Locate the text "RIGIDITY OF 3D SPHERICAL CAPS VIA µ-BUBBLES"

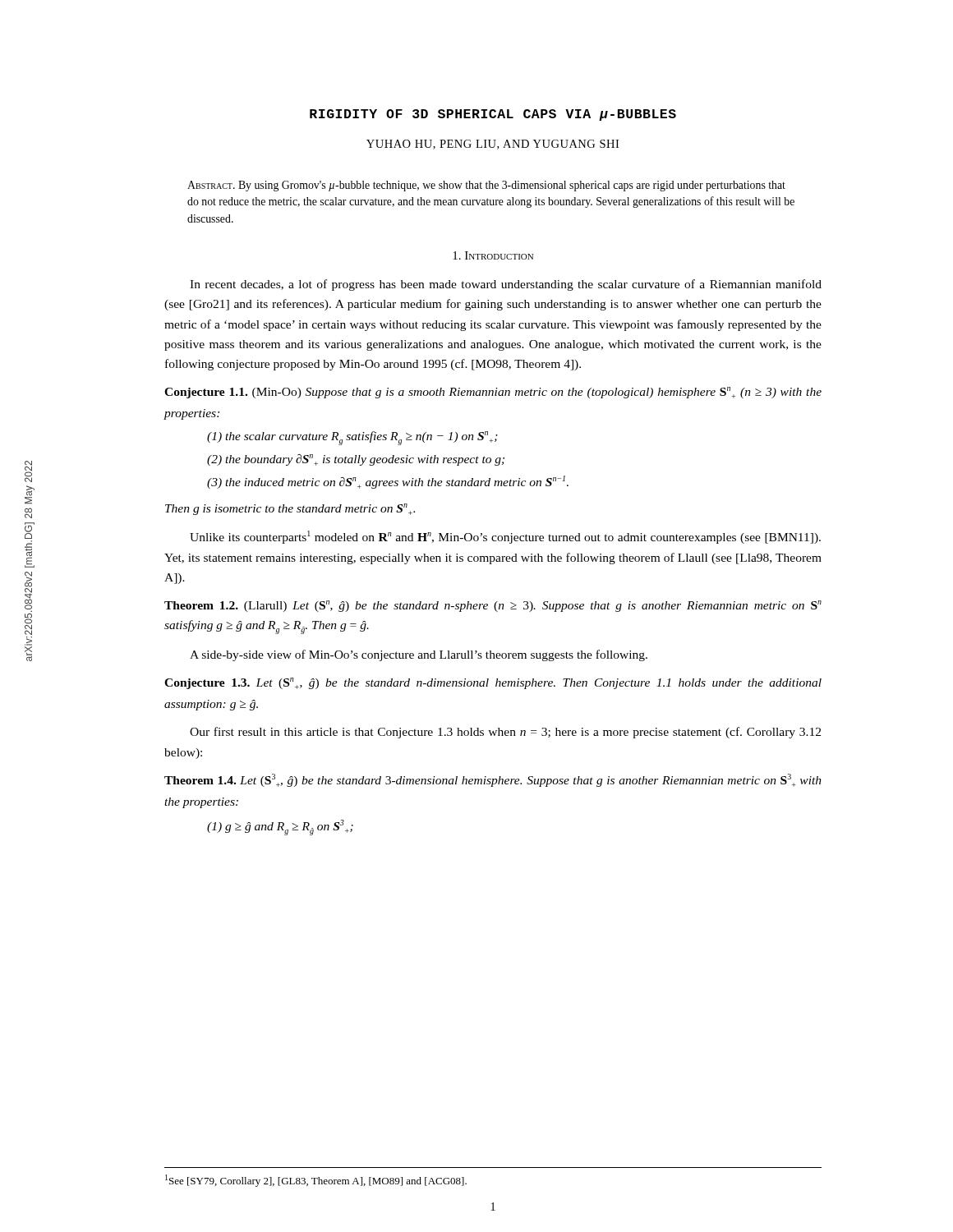pyautogui.click(x=493, y=115)
